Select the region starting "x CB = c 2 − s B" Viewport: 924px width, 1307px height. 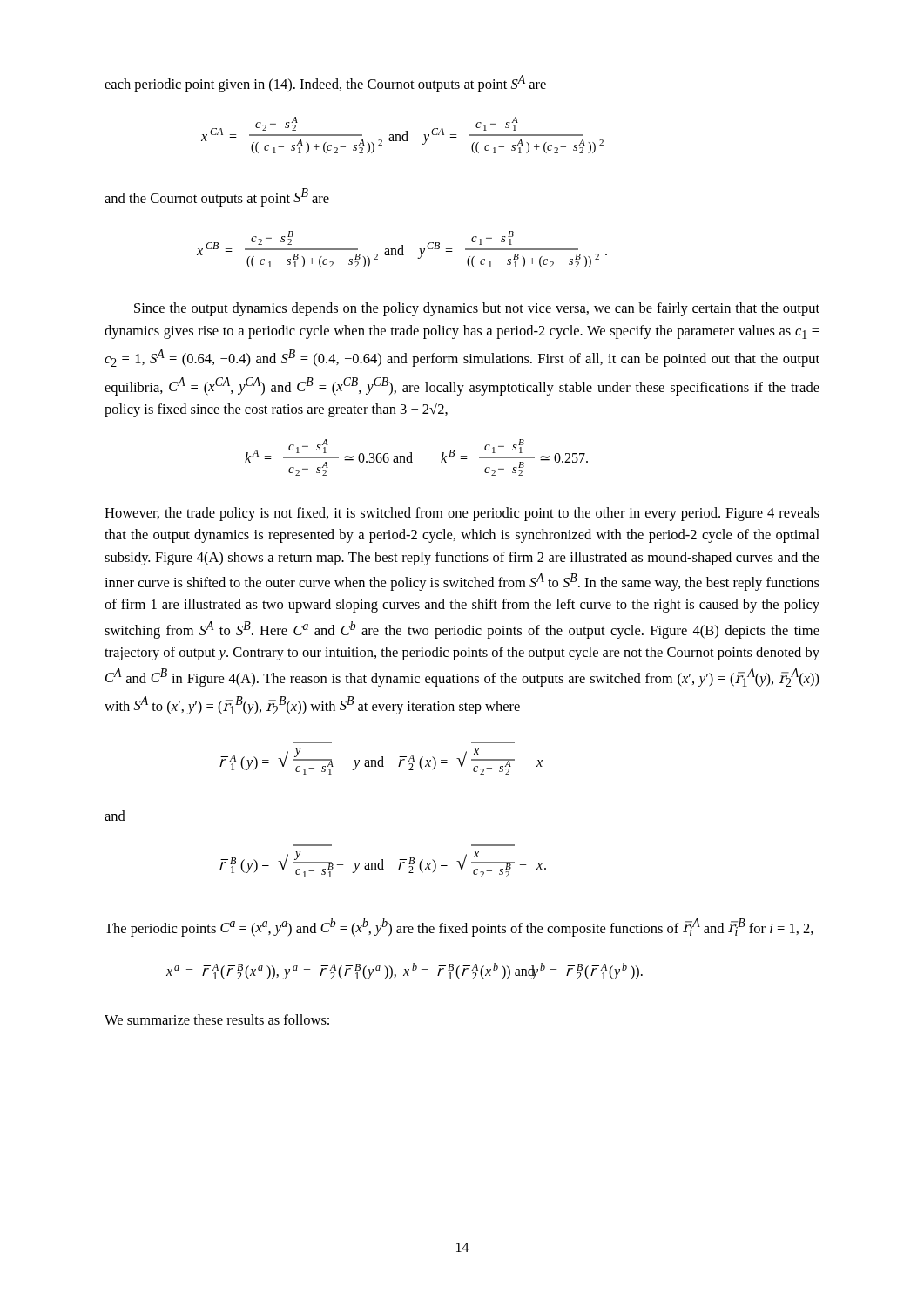coord(462,250)
